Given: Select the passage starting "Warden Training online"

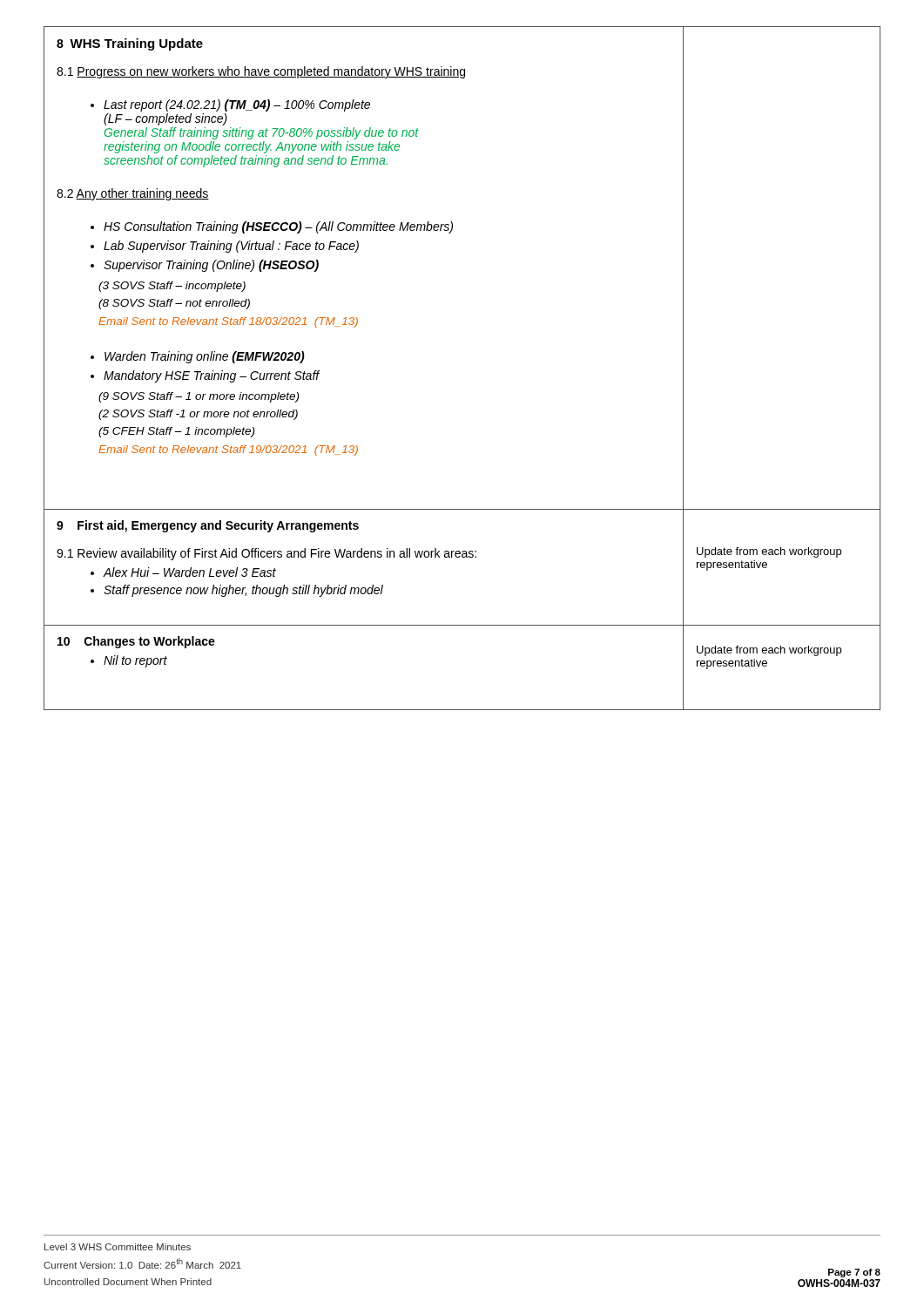Looking at the screenshot, I should coord(198,357).
